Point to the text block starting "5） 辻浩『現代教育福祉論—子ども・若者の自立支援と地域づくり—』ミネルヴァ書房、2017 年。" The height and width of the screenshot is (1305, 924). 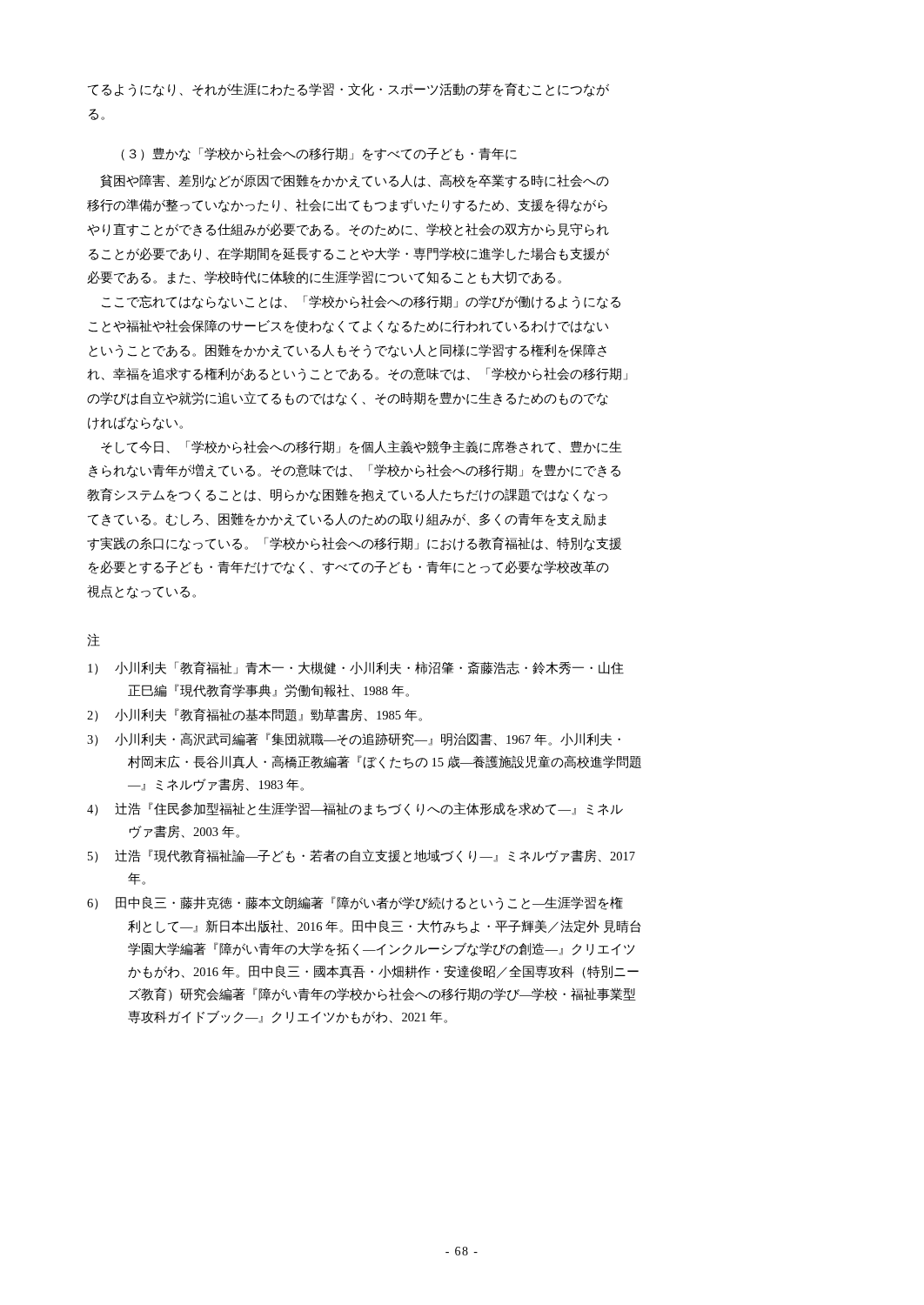click(x=462, y=868)
